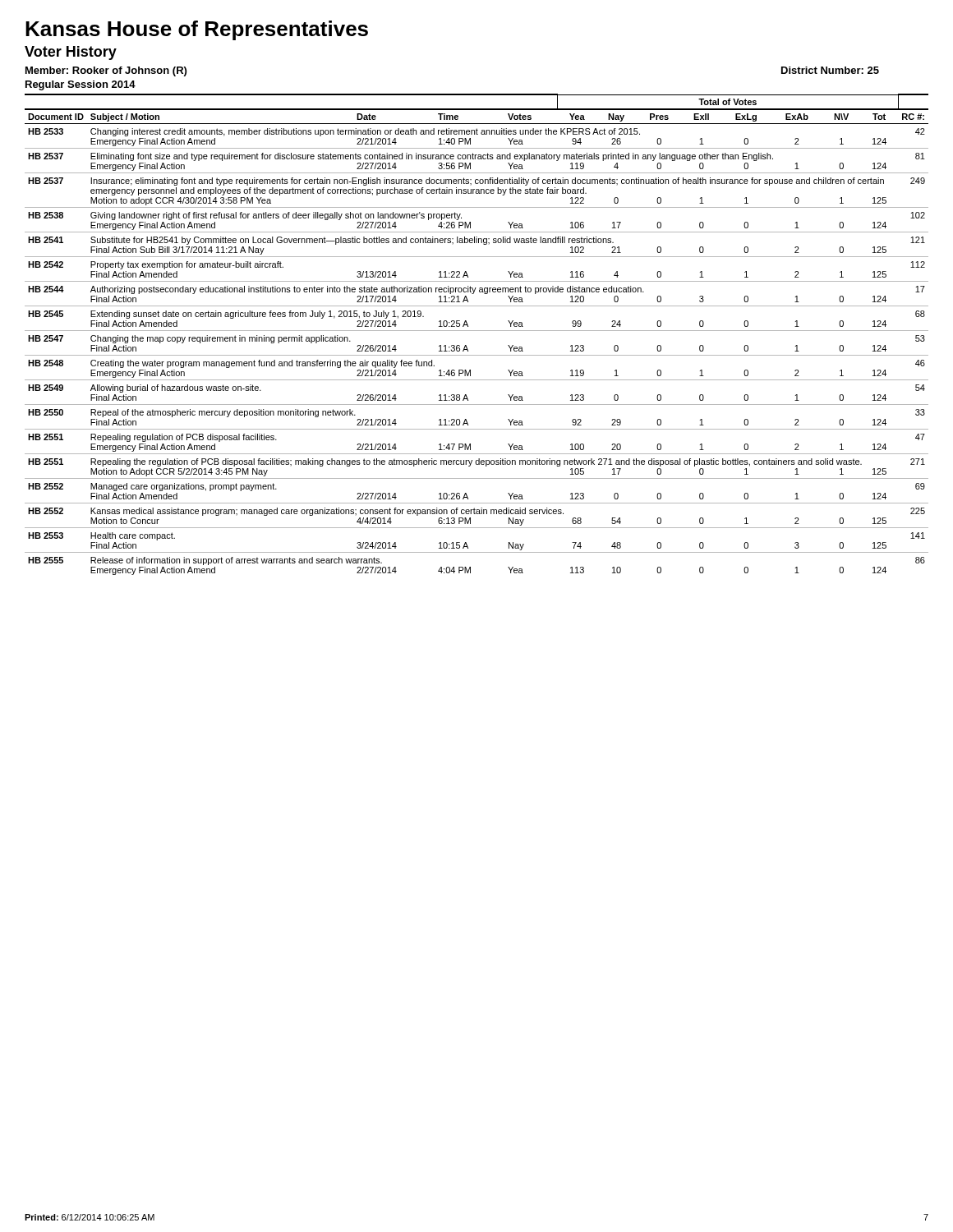The image size is (953, 1232).
Task: Find the table that mentions "11:21 A"
Action: (x=476, y=335)
